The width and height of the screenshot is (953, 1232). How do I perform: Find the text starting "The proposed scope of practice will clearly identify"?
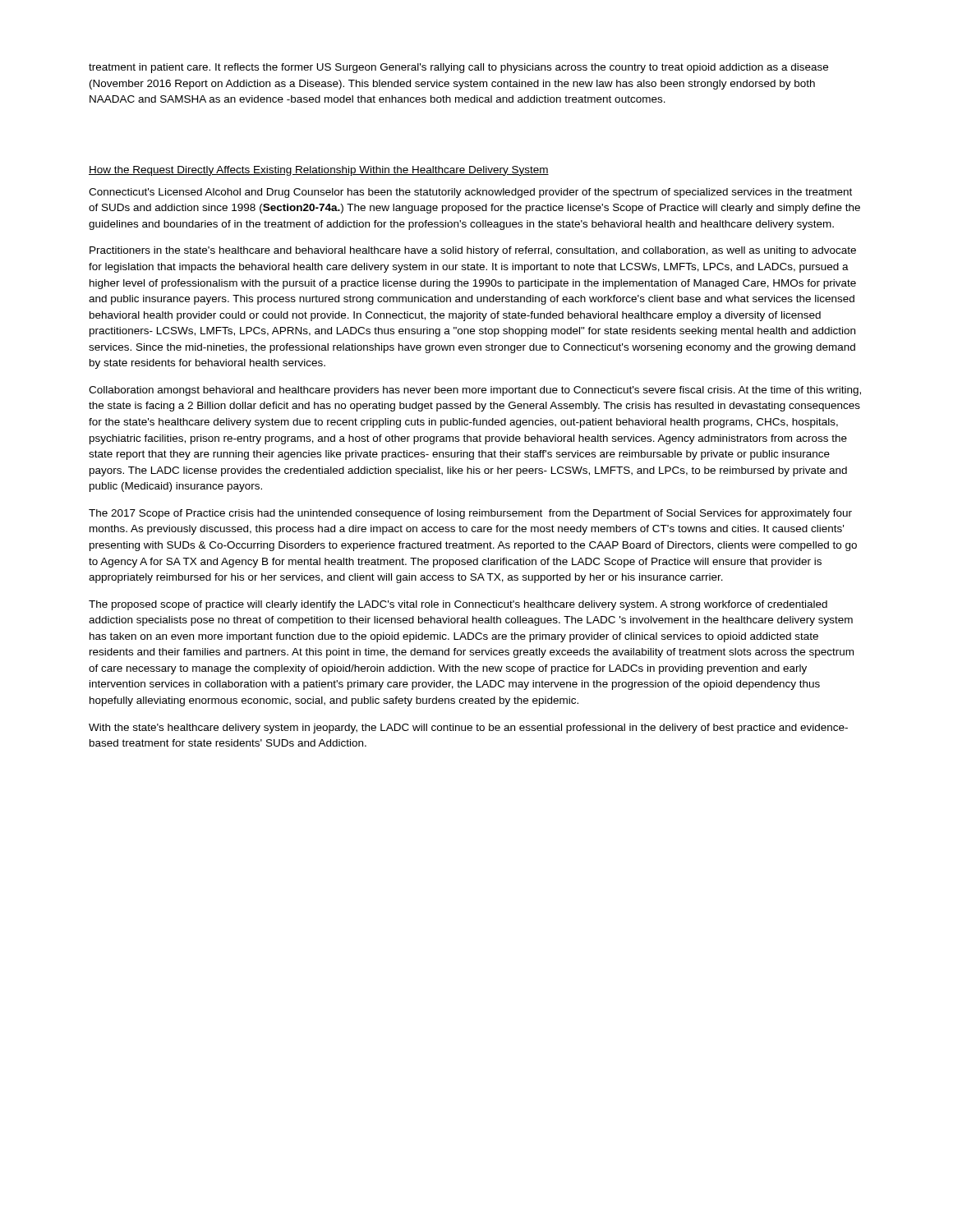[x=472, y=652]
